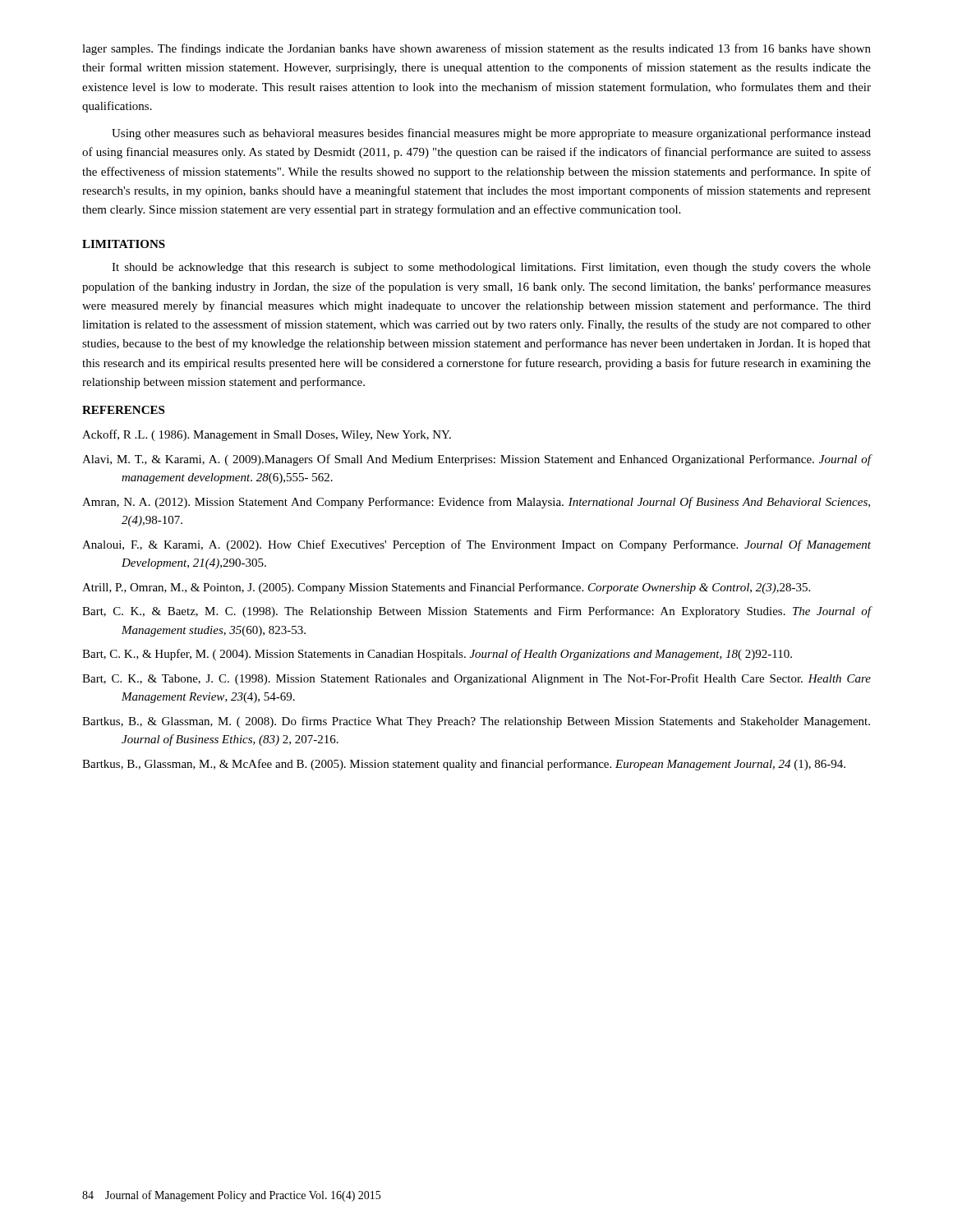Click on the passage starting "Amran, N. A. (2012). Mission Statement"
The height and width of the screenshot is (1232, 953).
(476, 511)
